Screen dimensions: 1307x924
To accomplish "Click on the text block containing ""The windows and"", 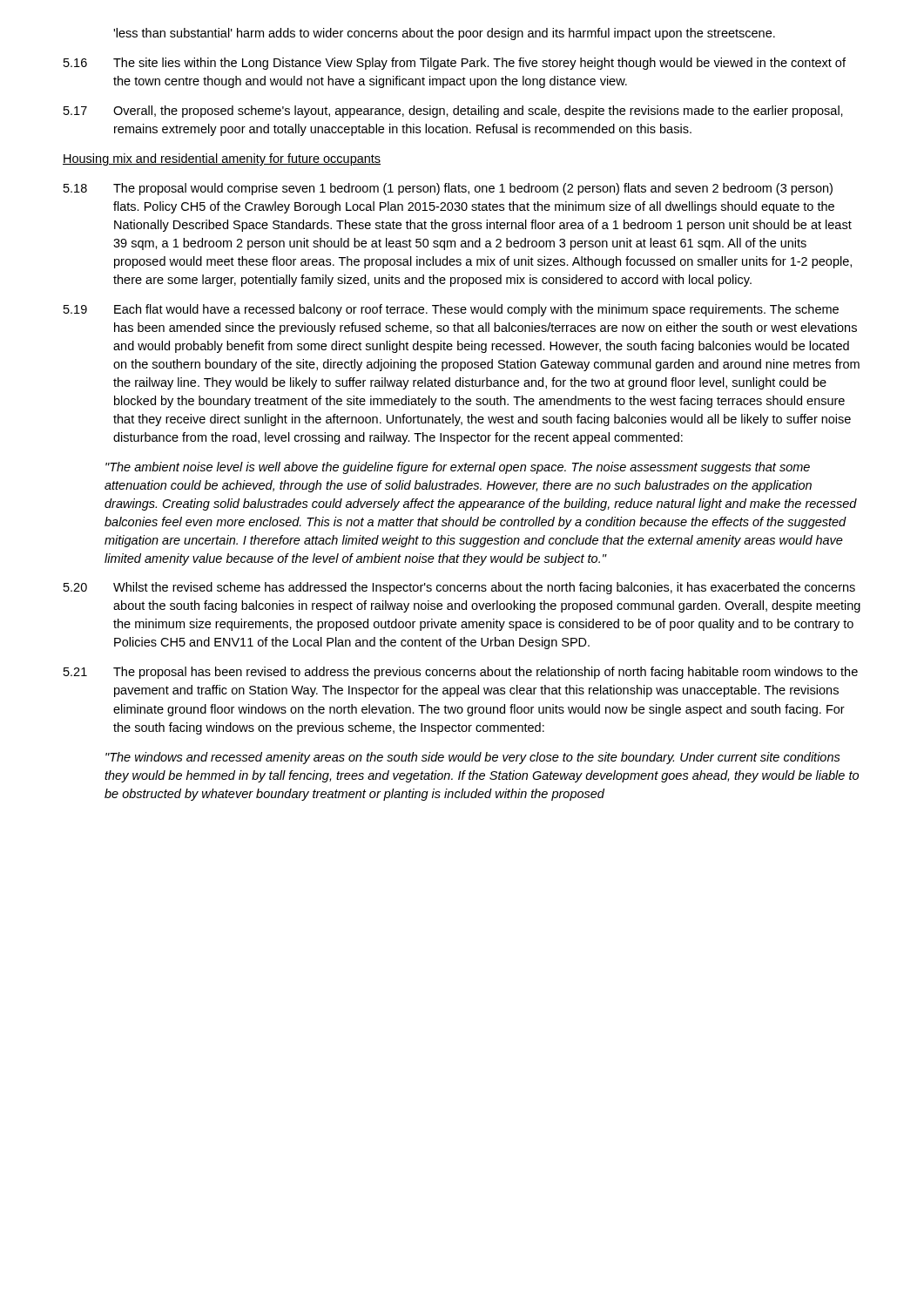I will click(482, 775).
